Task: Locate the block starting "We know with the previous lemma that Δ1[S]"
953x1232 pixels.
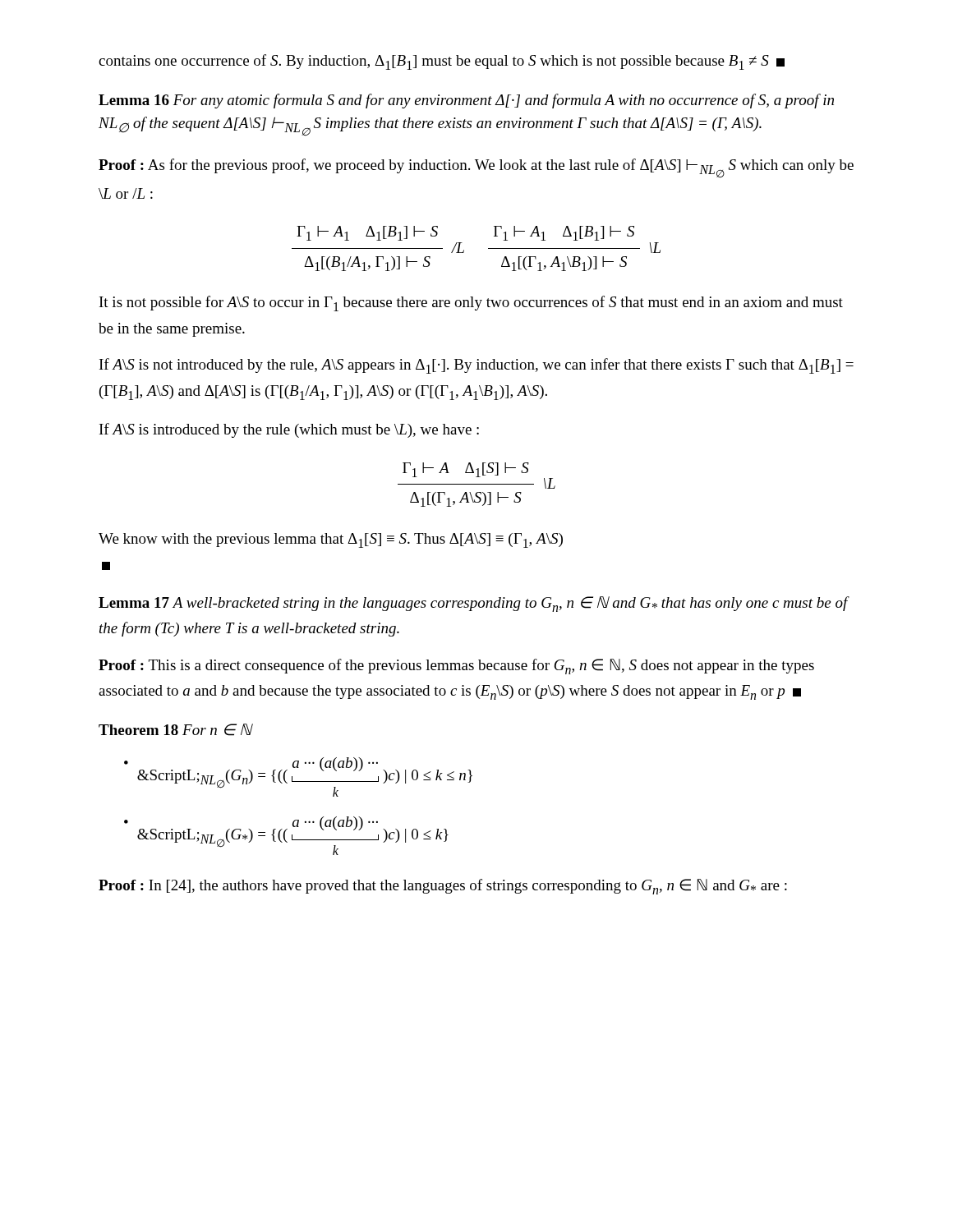Action: pos(331,550)
